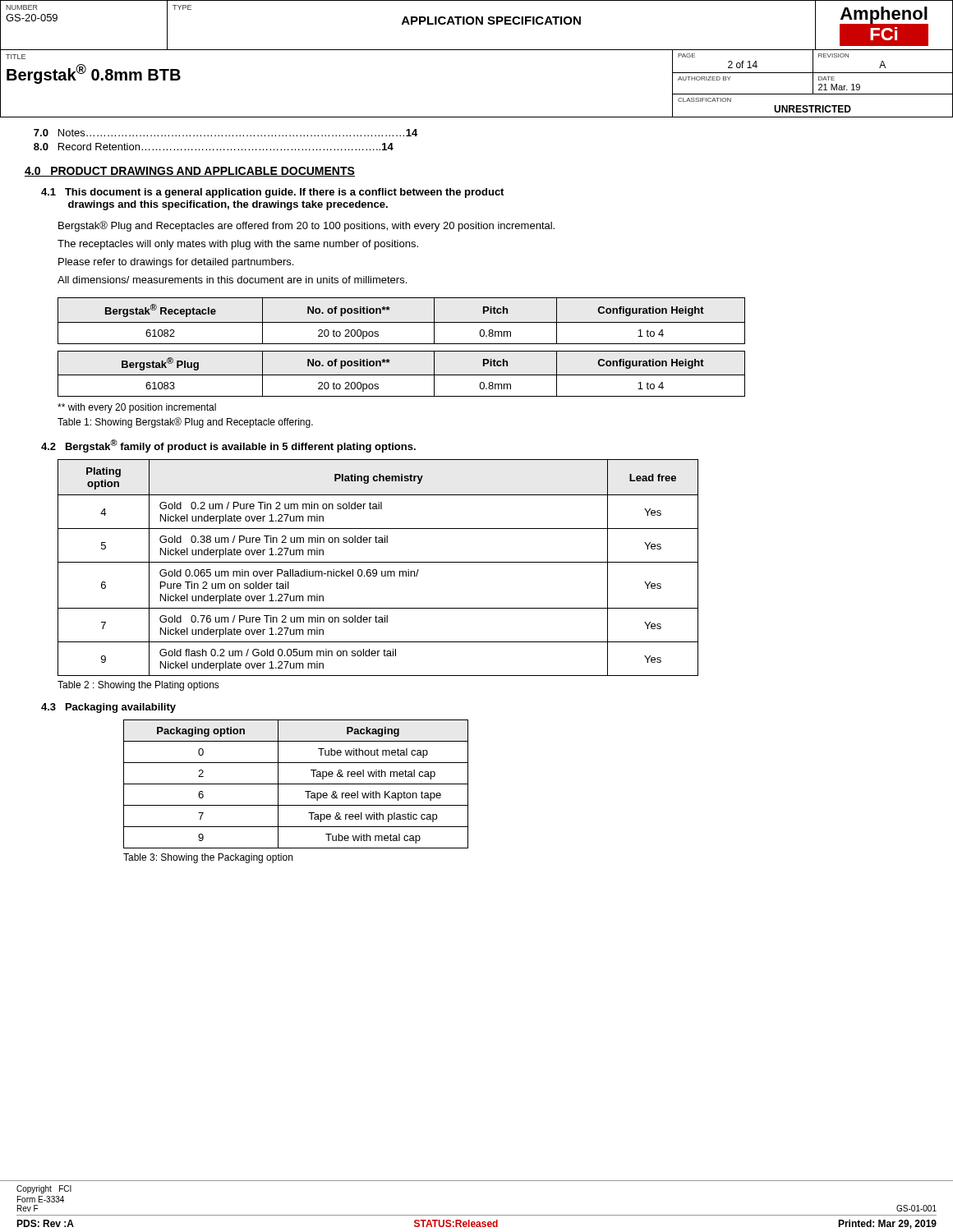The width and height of the screenshot is (953, 1232).
Task: Point to the element starting "4.3 Packaging availability"
Action: [108, 707]
